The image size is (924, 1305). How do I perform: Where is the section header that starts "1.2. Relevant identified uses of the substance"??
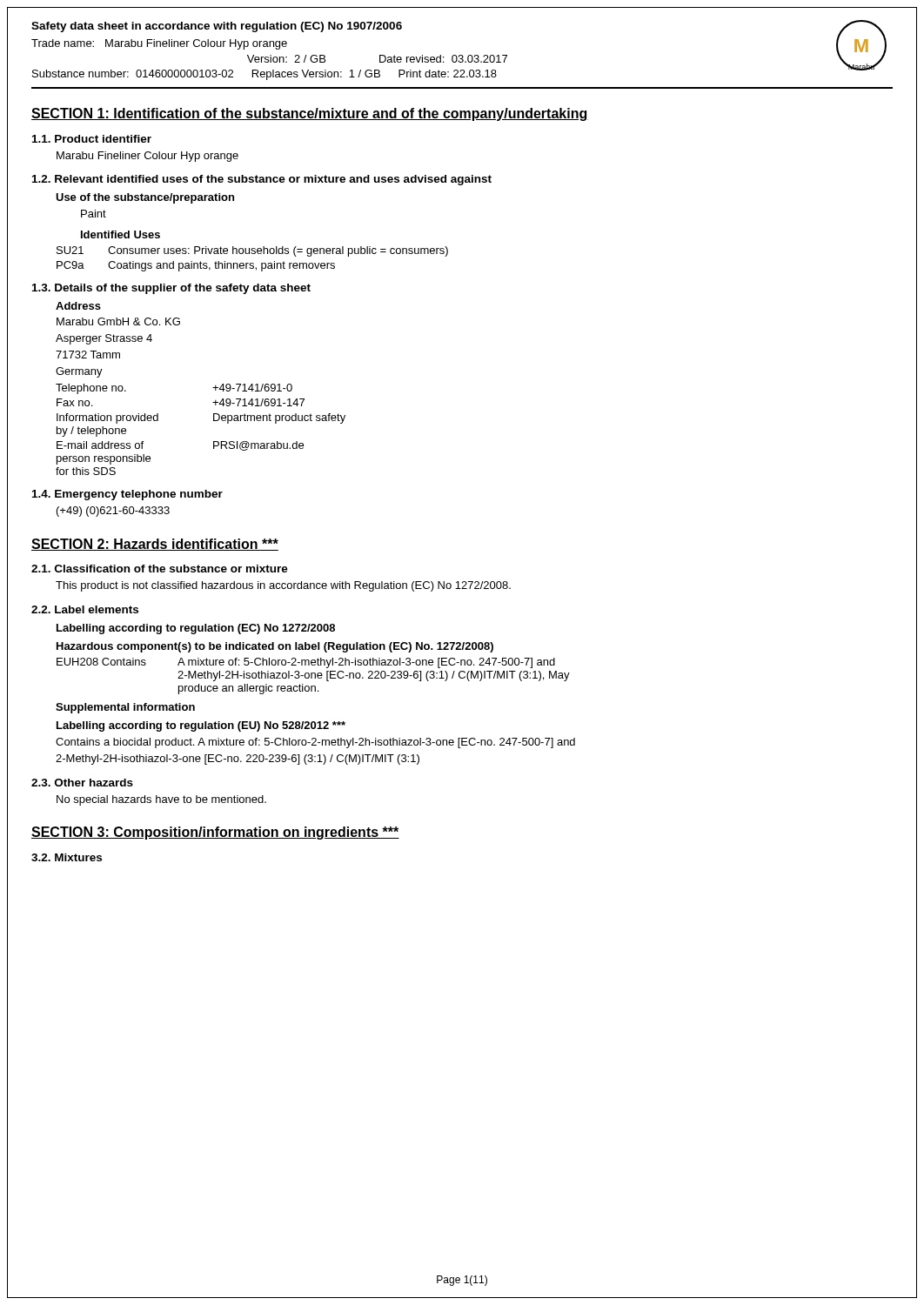point(462,179)
